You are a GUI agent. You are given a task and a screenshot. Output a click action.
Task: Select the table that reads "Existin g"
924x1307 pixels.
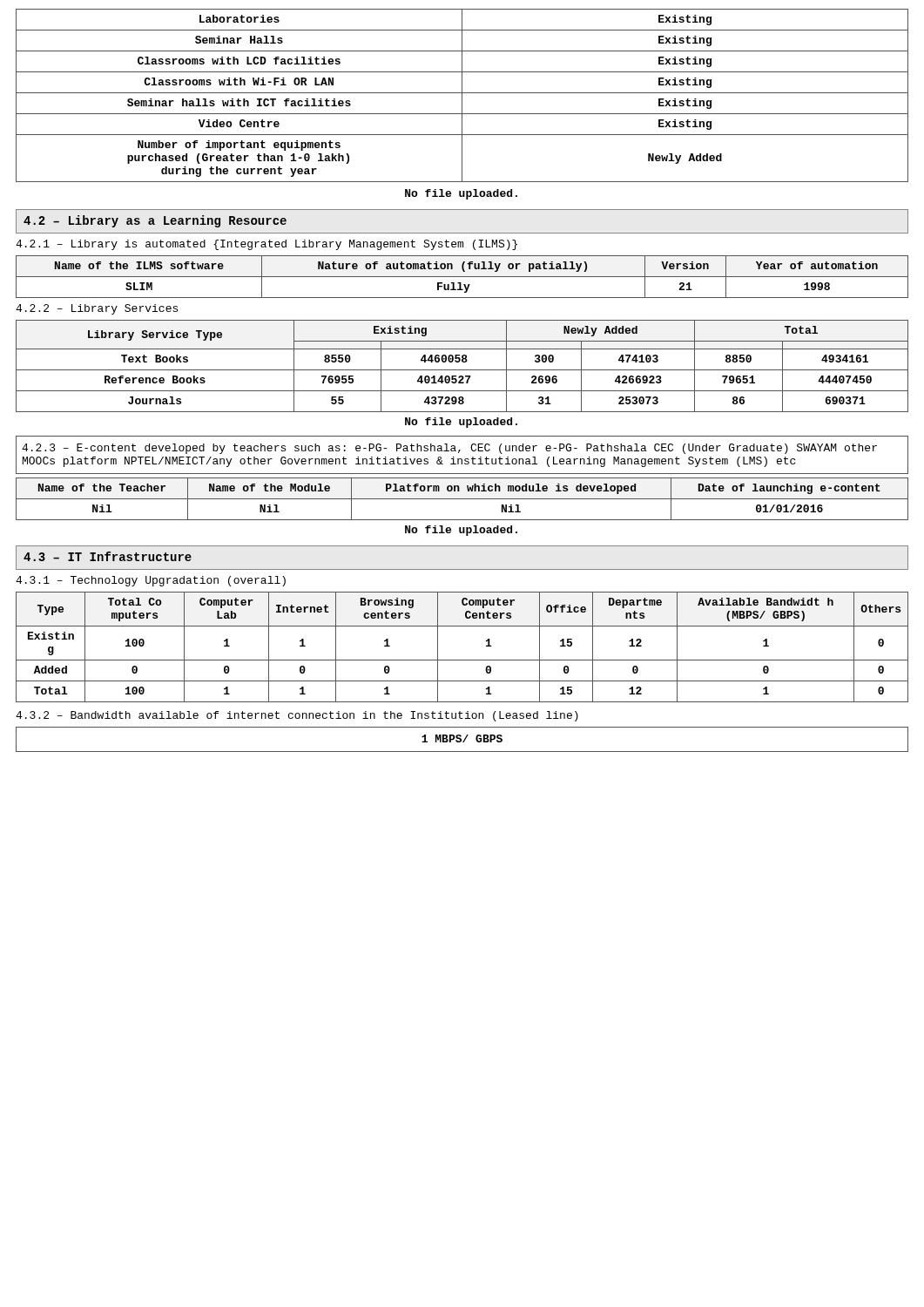click(462, 647)
